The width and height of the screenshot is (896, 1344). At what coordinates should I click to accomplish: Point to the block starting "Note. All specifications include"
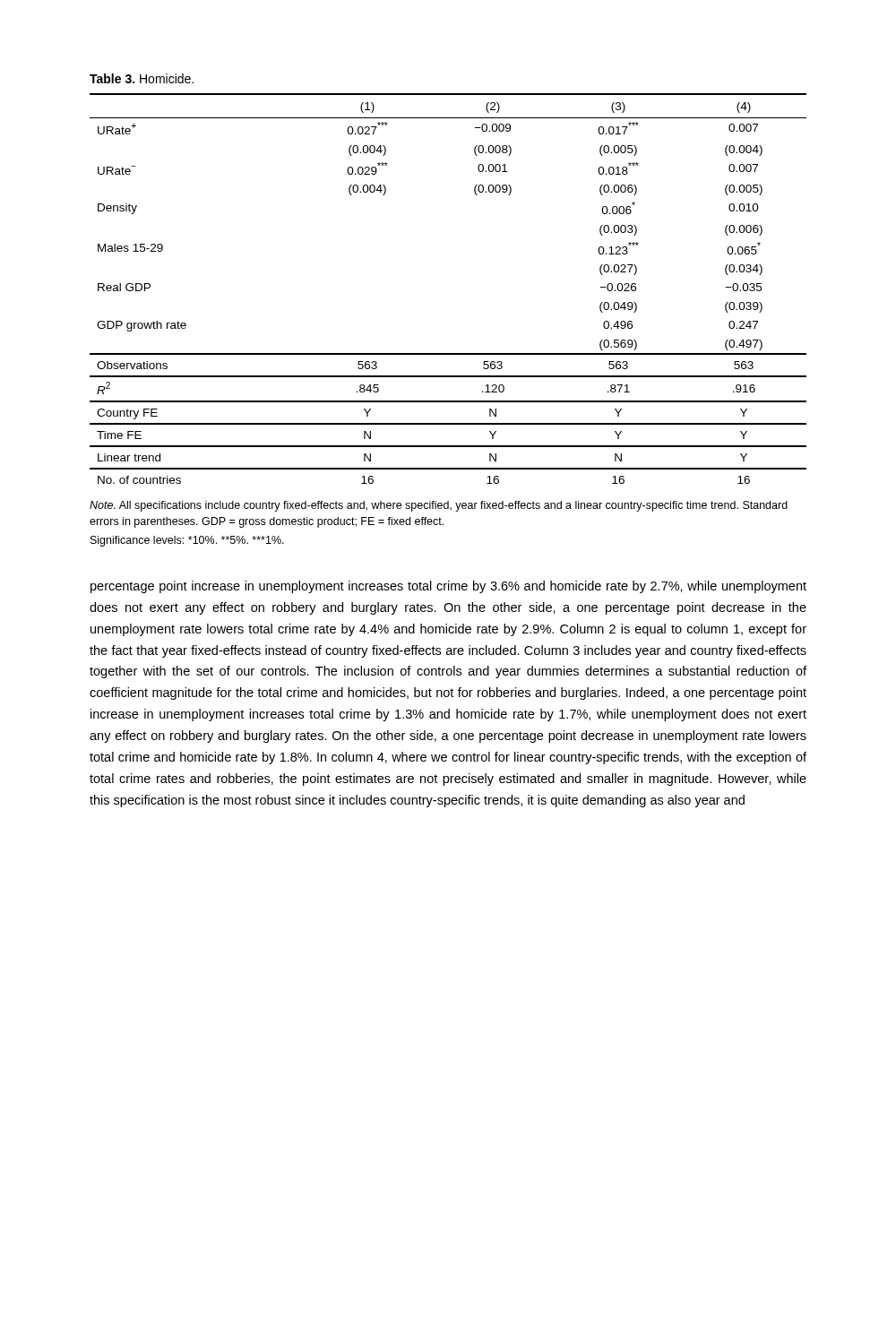point(439,513)
